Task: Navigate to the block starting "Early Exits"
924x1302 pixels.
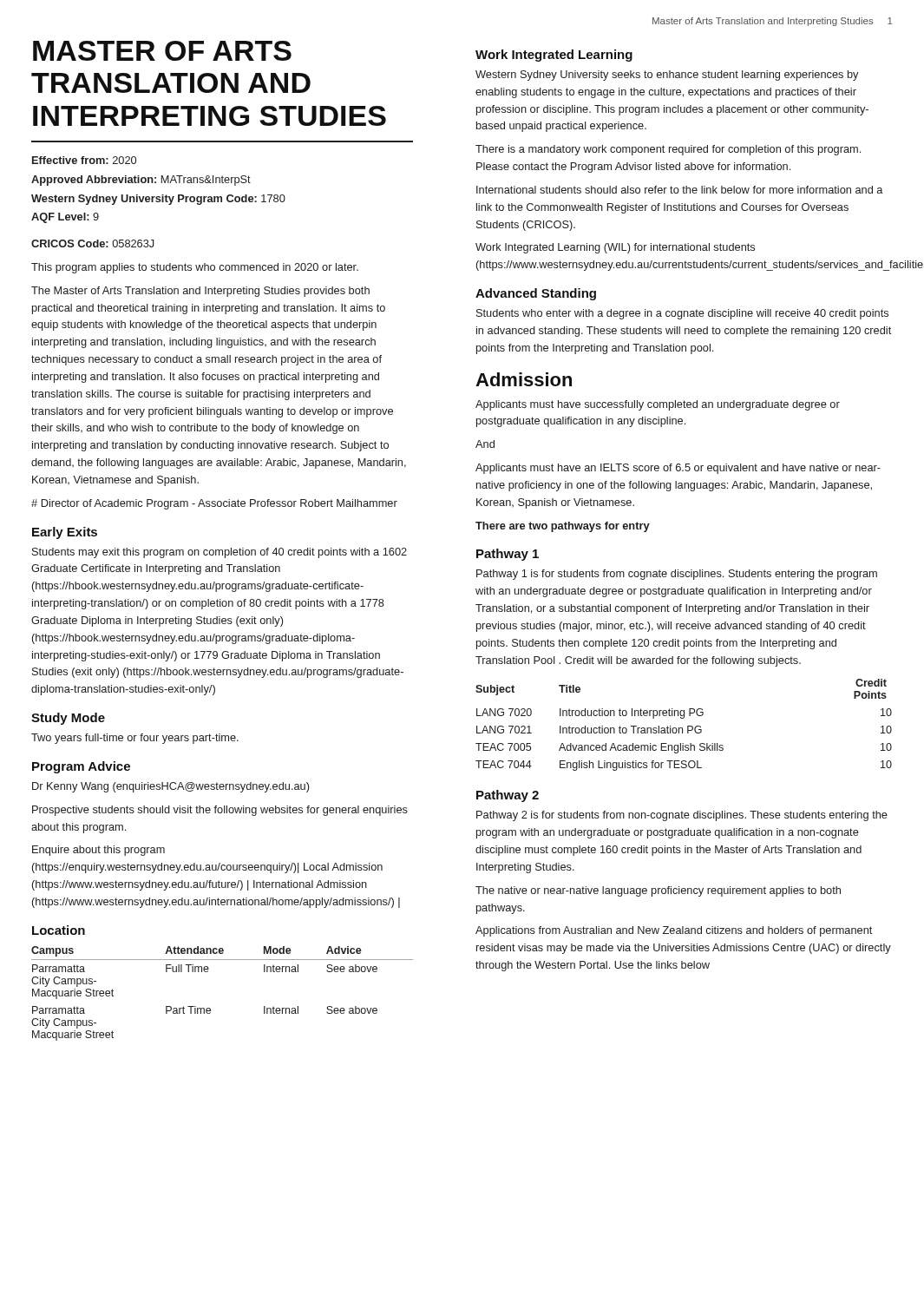Action: pyautogui.click(x=64, y=531)
